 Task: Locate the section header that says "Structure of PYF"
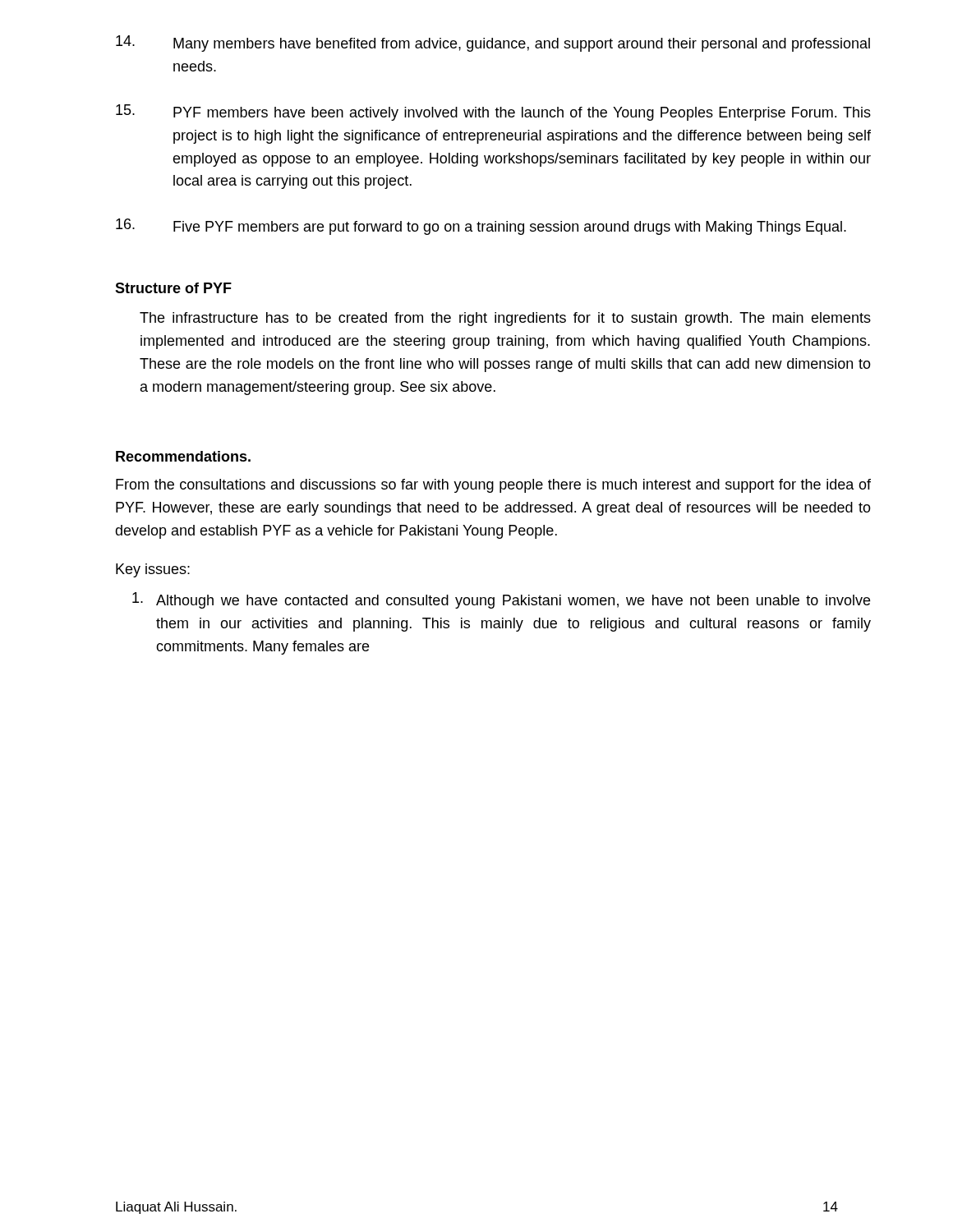point(173,288)
